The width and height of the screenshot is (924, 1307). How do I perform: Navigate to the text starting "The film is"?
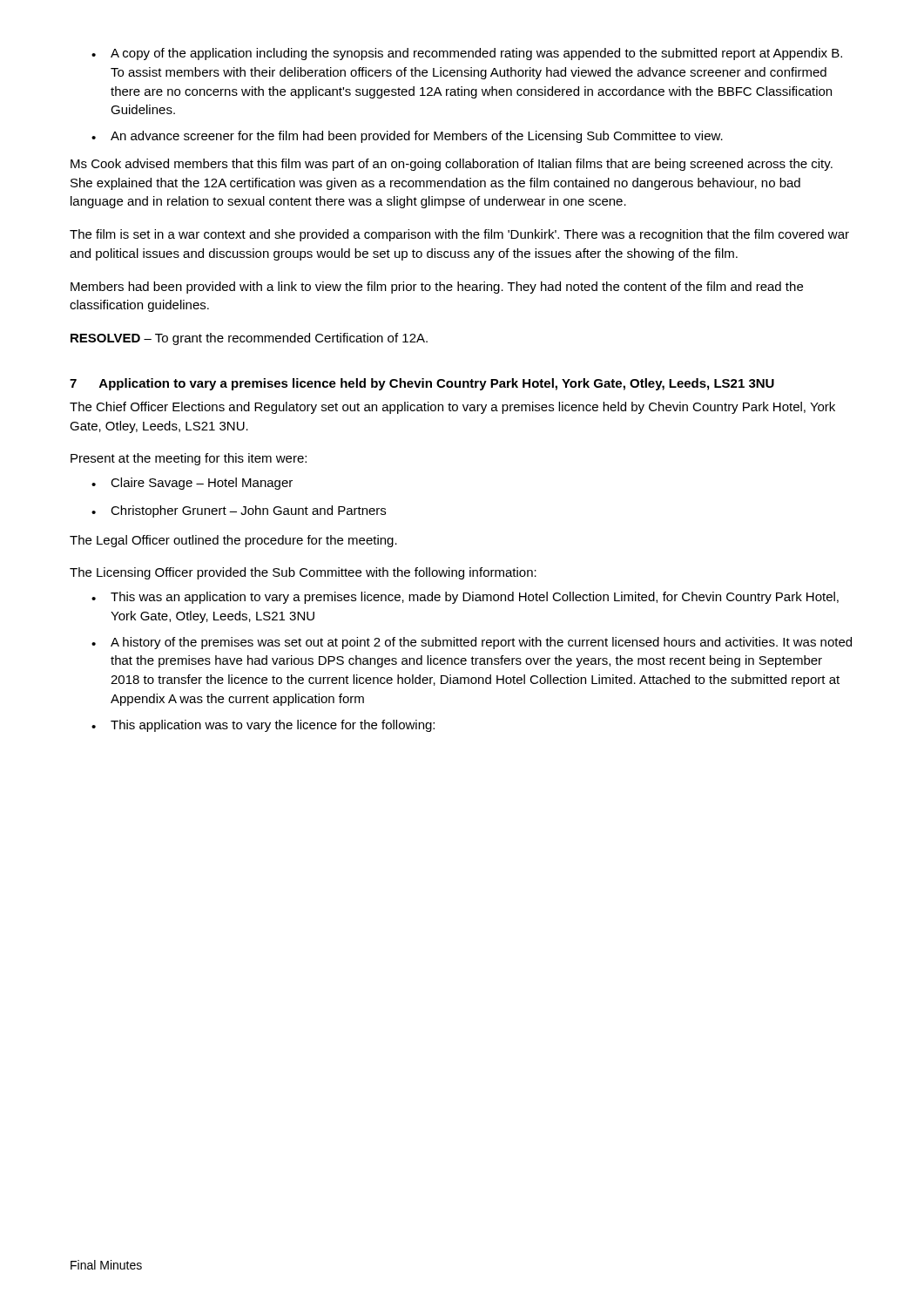[x=459, y=243]
